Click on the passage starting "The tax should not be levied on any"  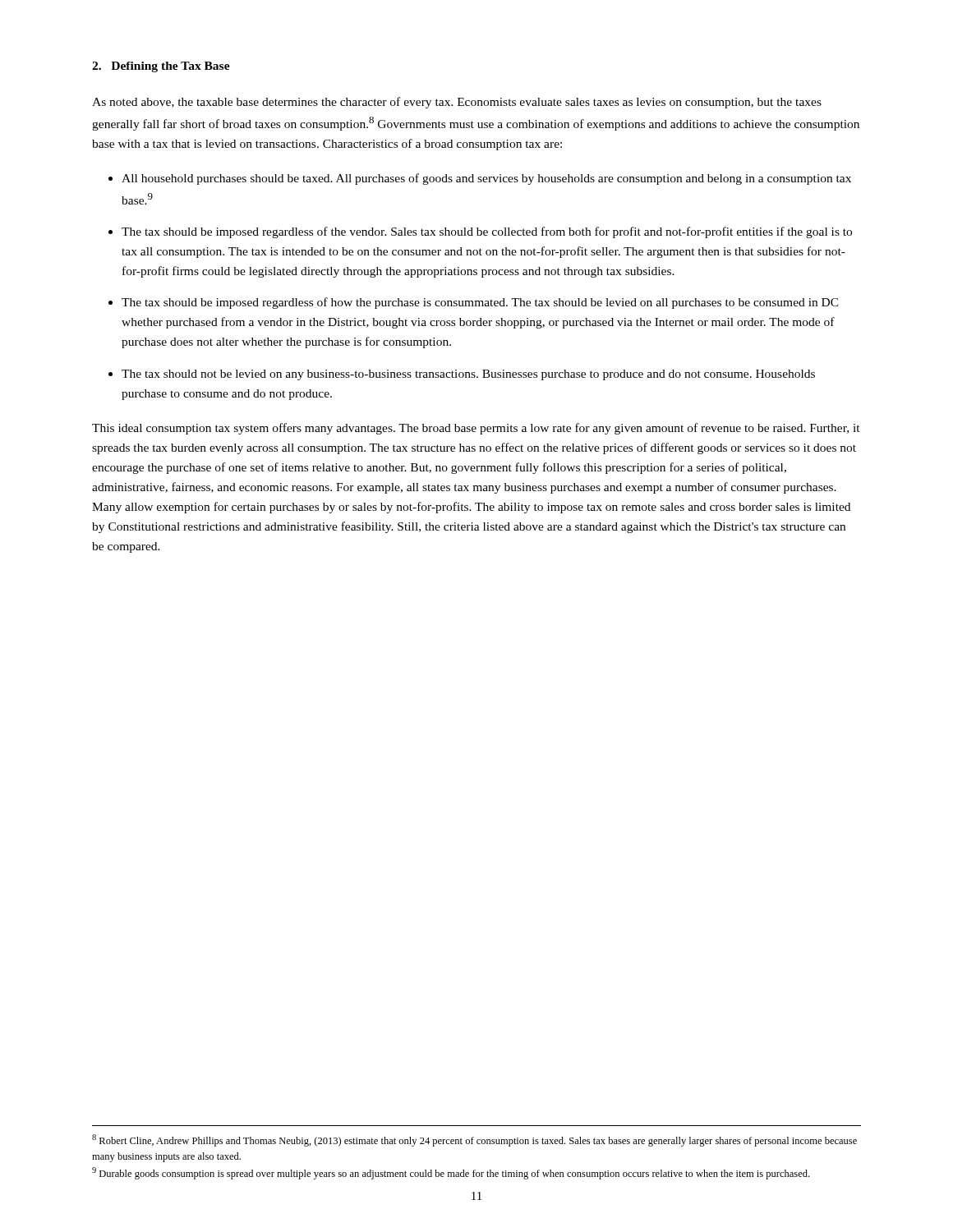[x=469, y=383]
